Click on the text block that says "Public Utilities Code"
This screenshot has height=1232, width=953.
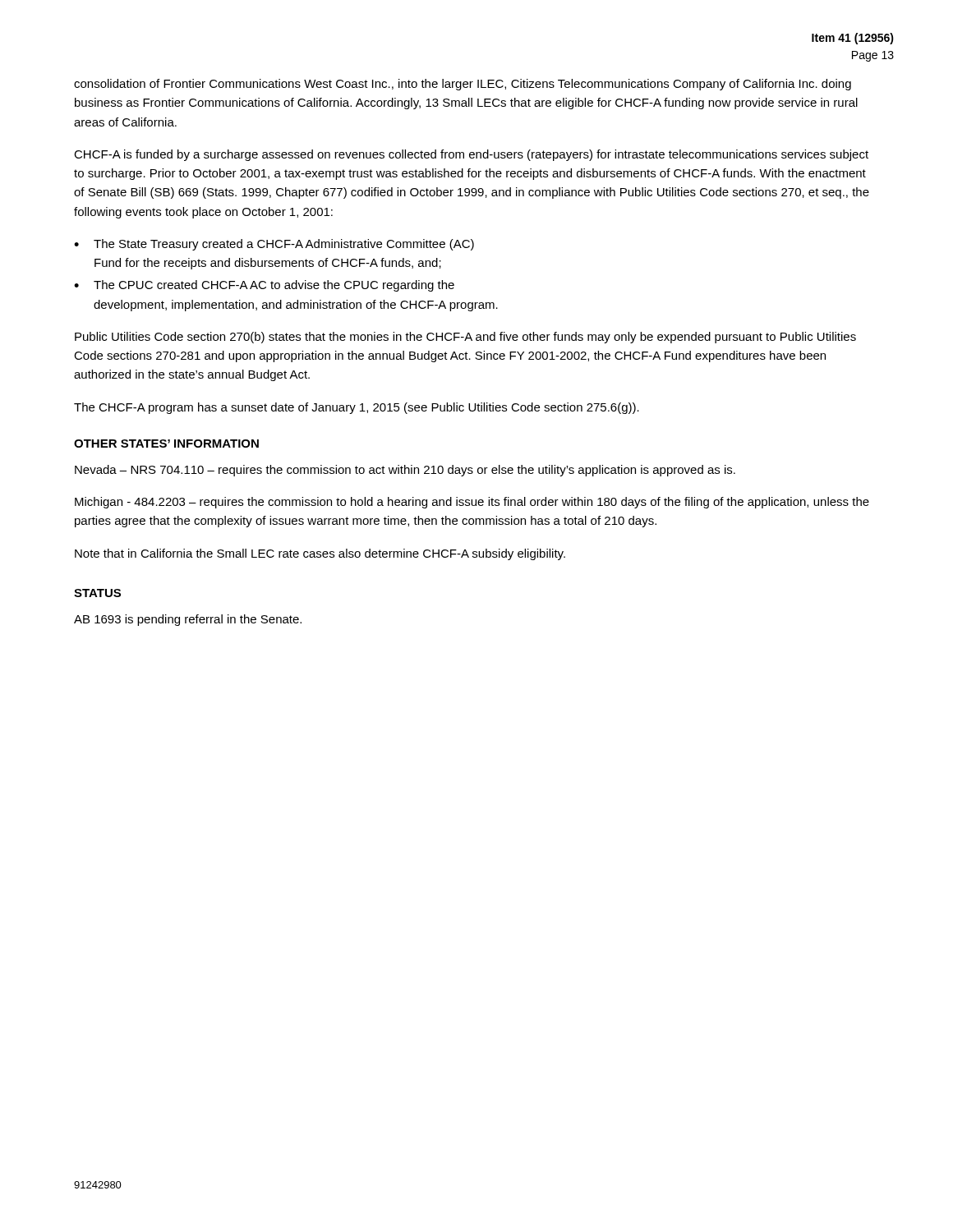465,355
